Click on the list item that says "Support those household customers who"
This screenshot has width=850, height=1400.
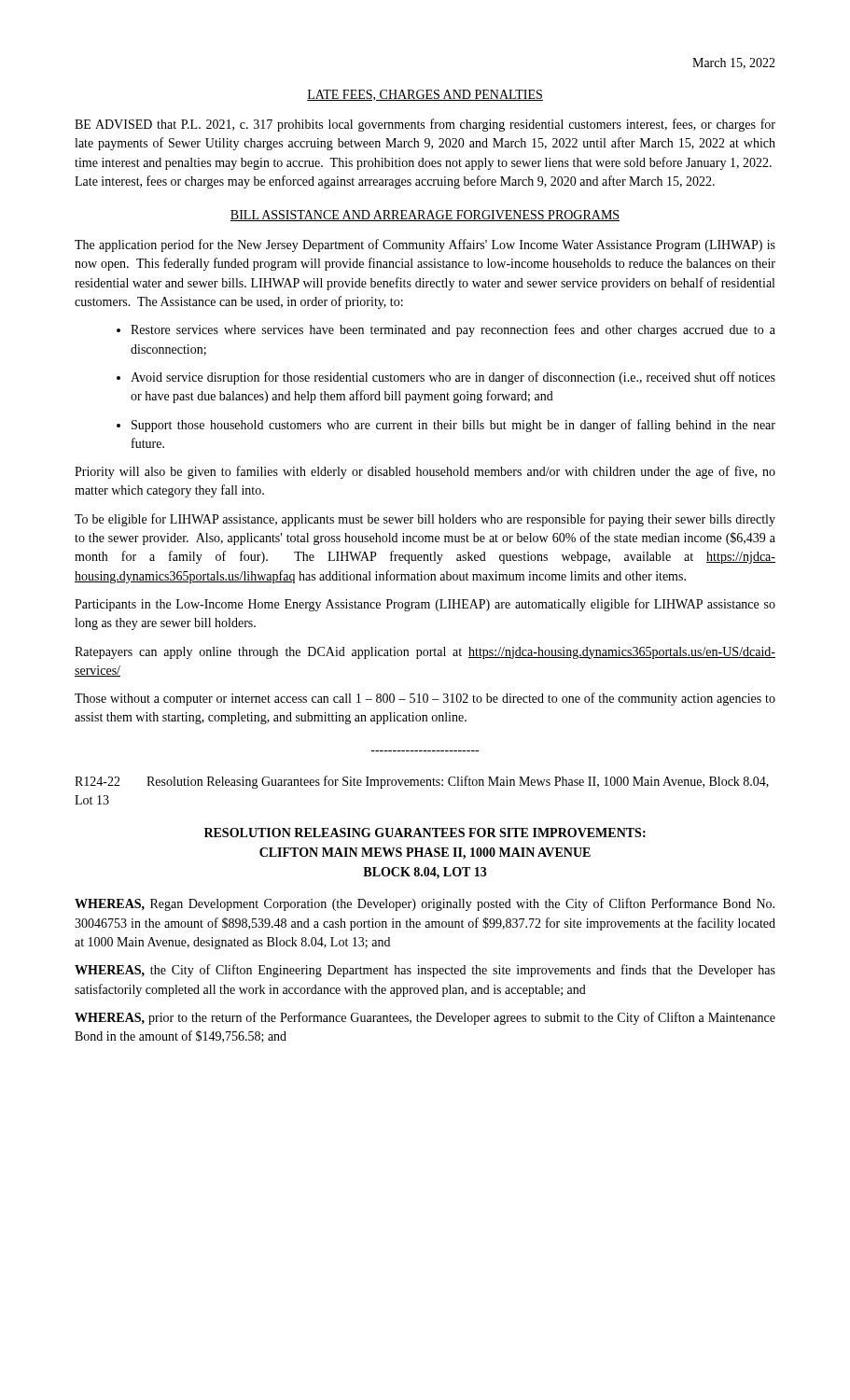click(x=453, y=434)
